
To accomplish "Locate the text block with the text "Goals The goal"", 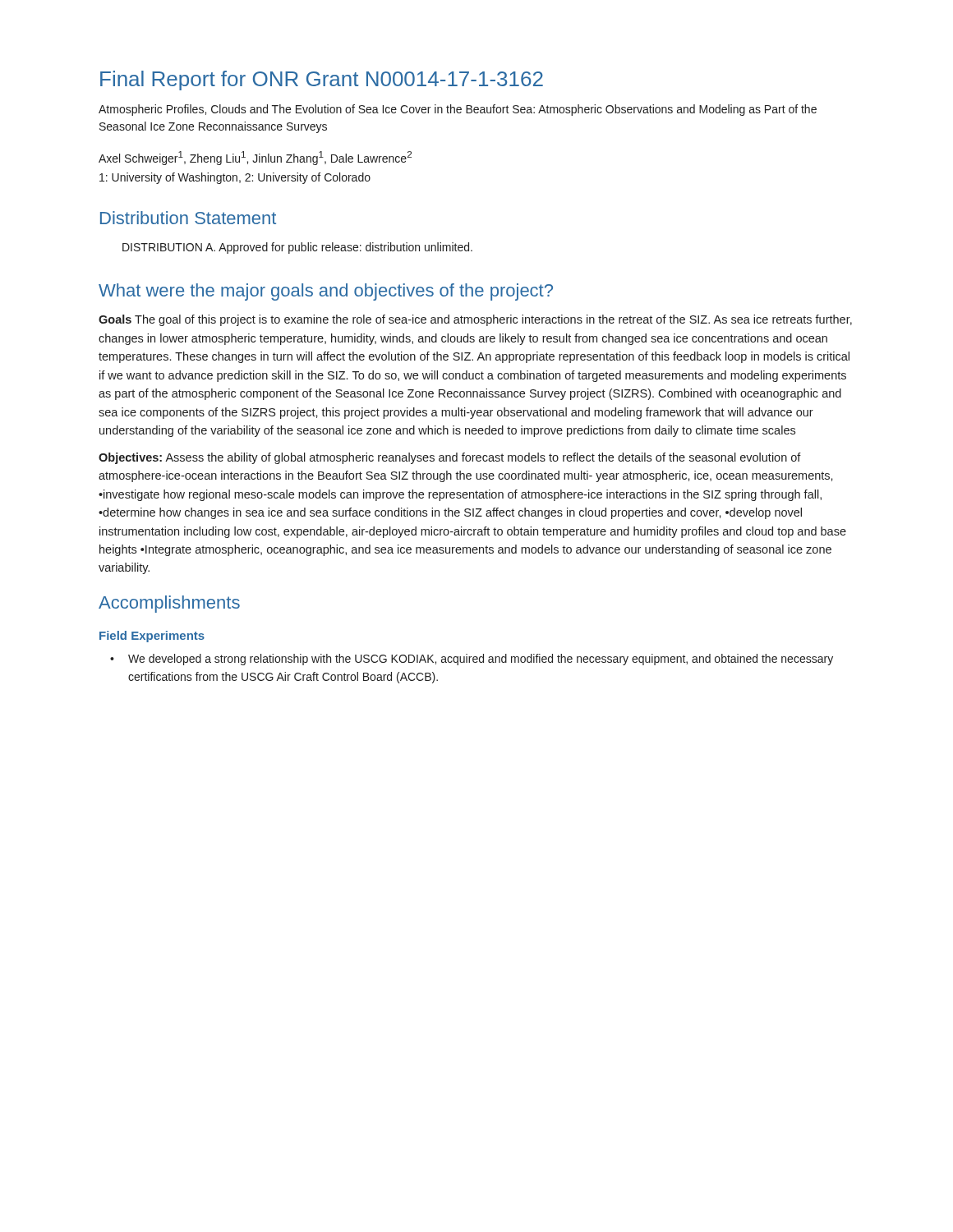I will (x=476, y=375).
